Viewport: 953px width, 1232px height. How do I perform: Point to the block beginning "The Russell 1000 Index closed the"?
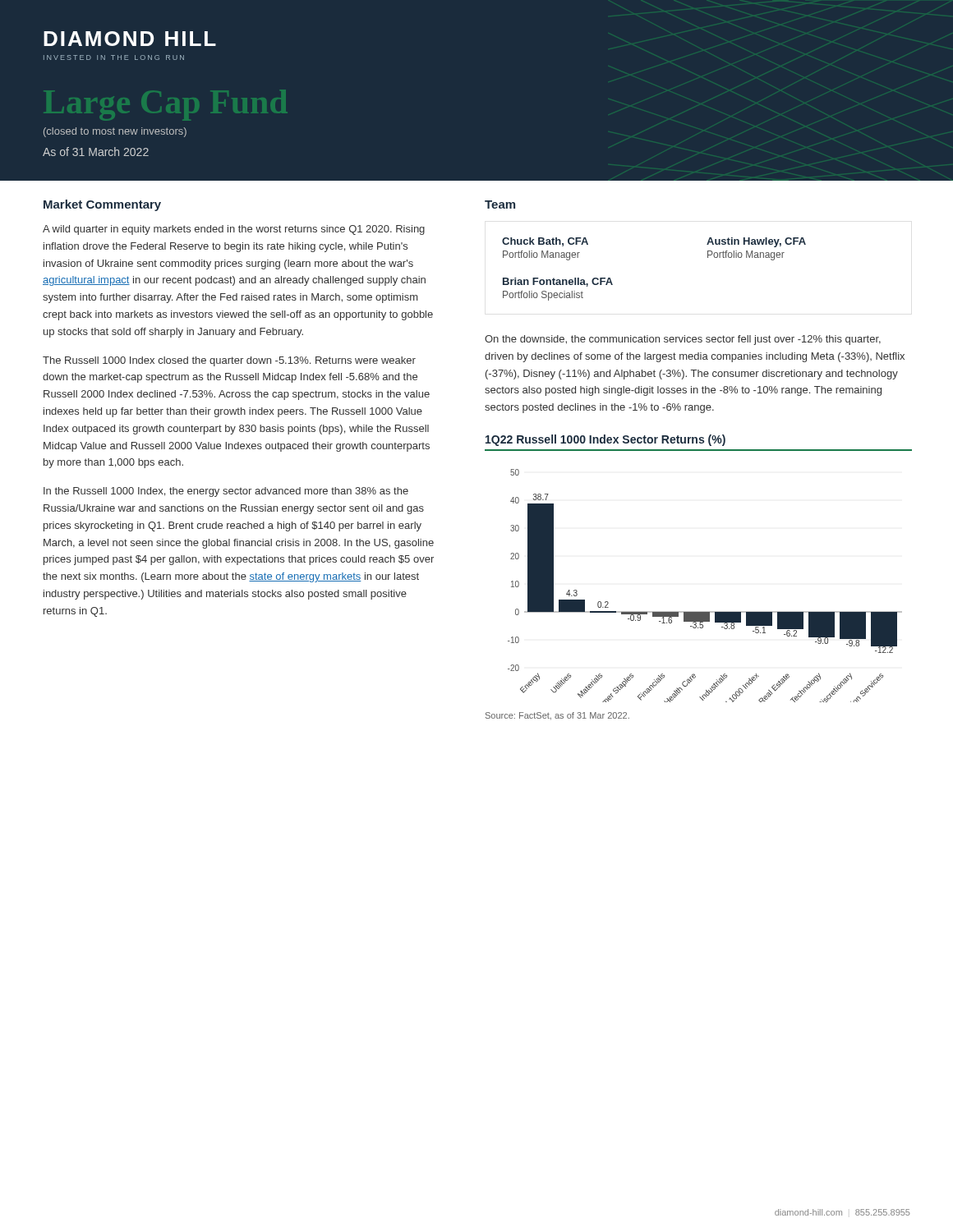(x=236, y=411)
